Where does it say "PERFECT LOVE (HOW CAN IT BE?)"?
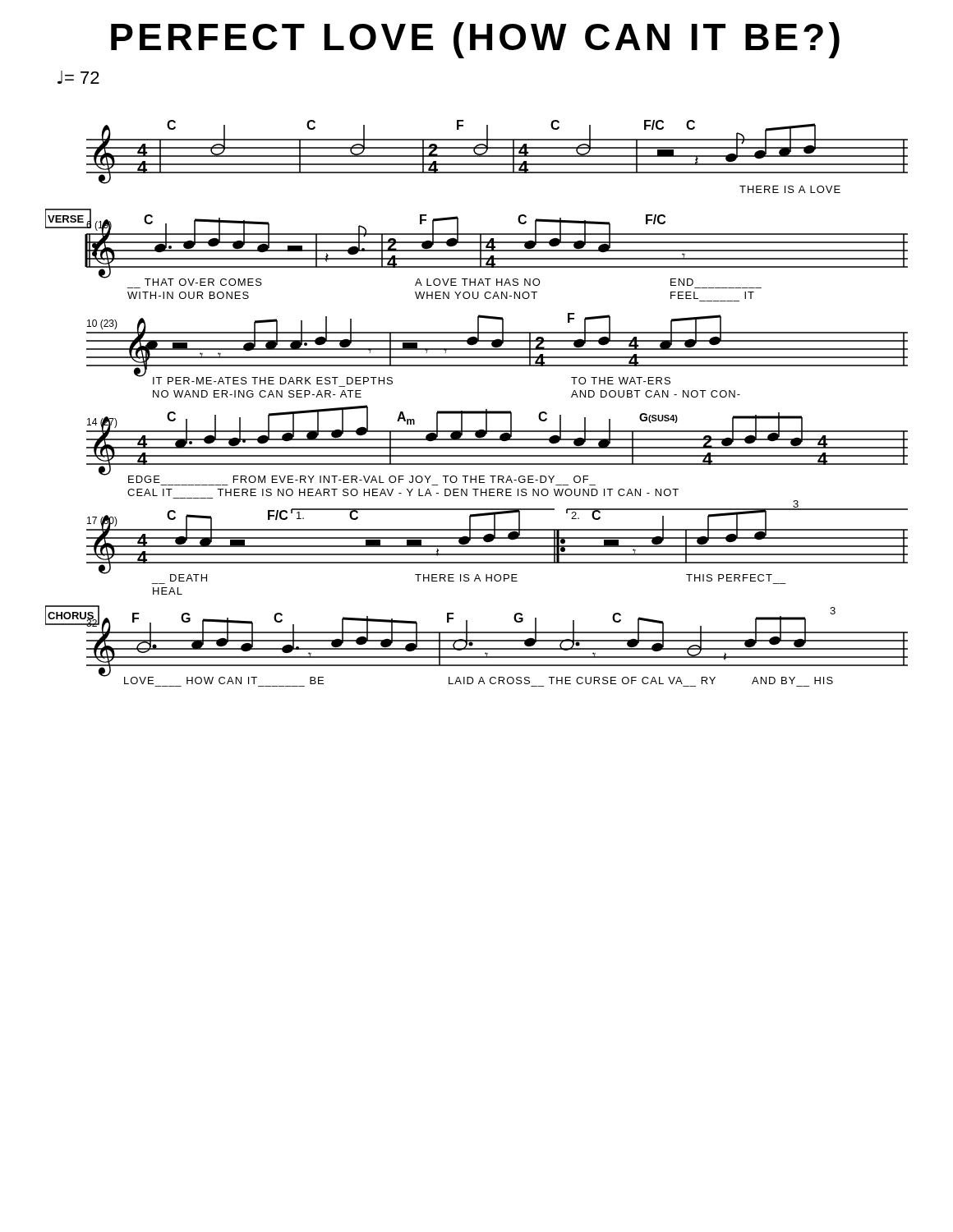 pos(476,37)
